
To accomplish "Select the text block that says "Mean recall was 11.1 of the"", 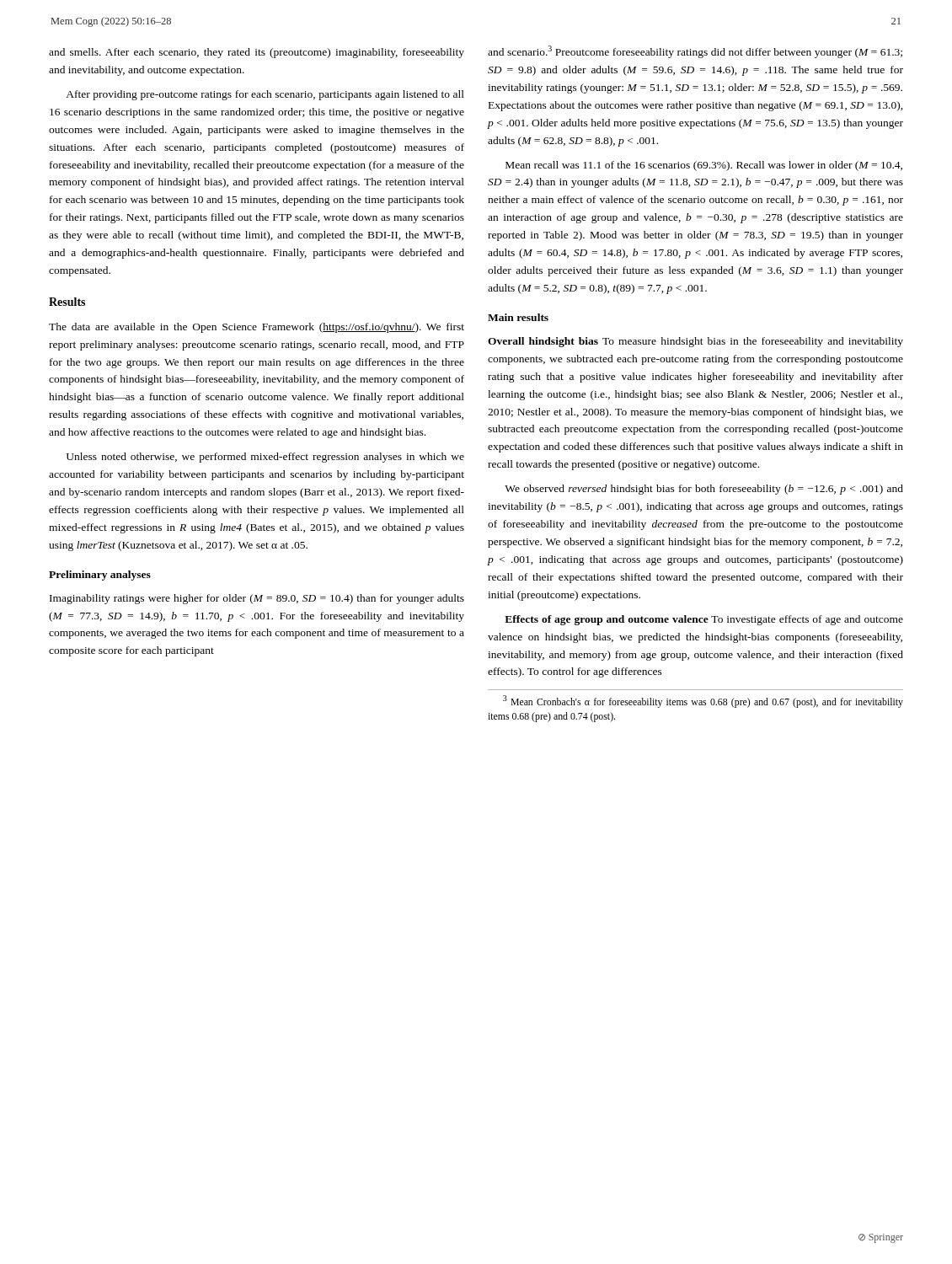I will 695,226.
